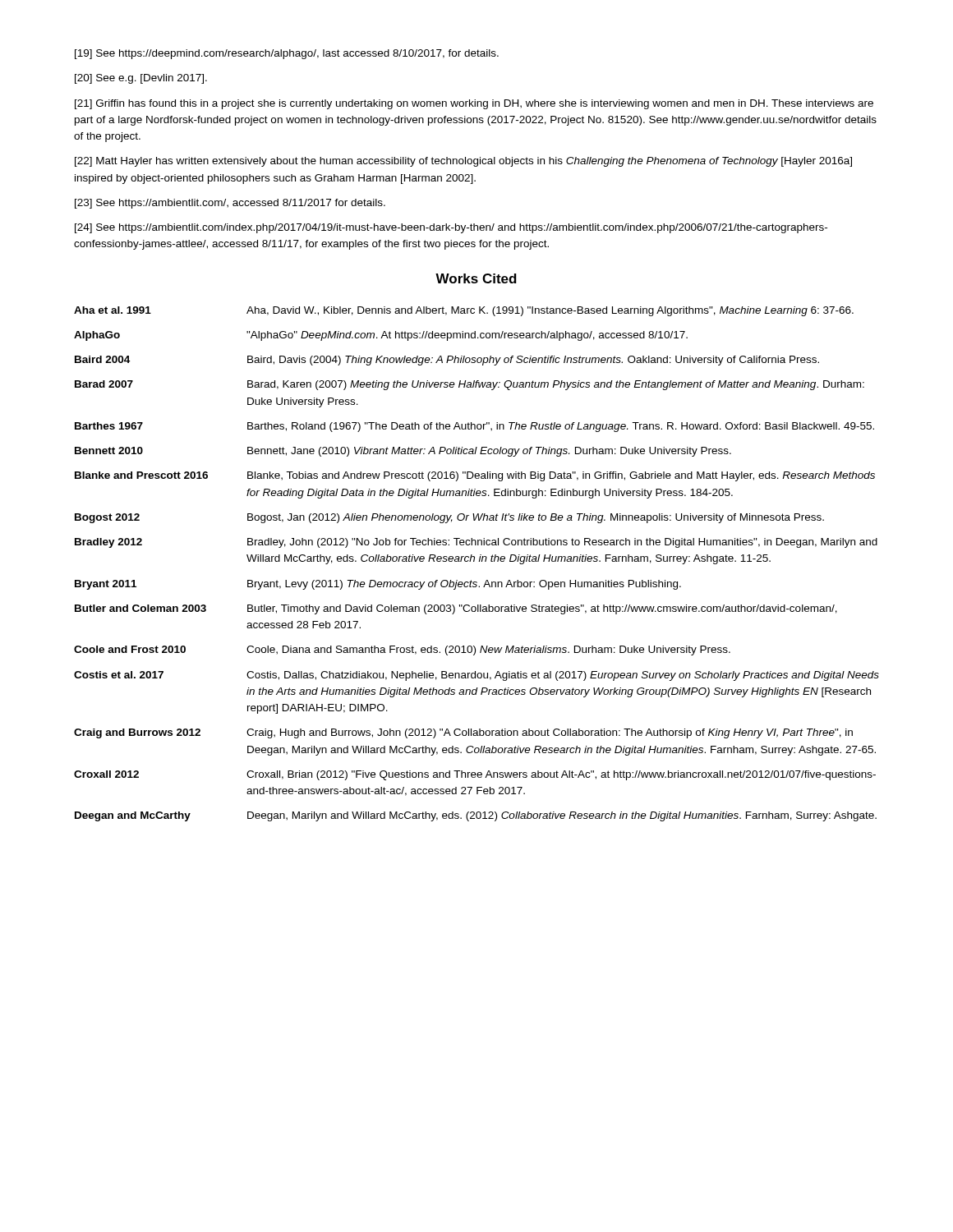Where is the passage that starts "Barad 2007 Barad, Karen (2007) Meeting the Universe"?
Viewport: 953px width, 1232px height.
[x=476, y=393]
